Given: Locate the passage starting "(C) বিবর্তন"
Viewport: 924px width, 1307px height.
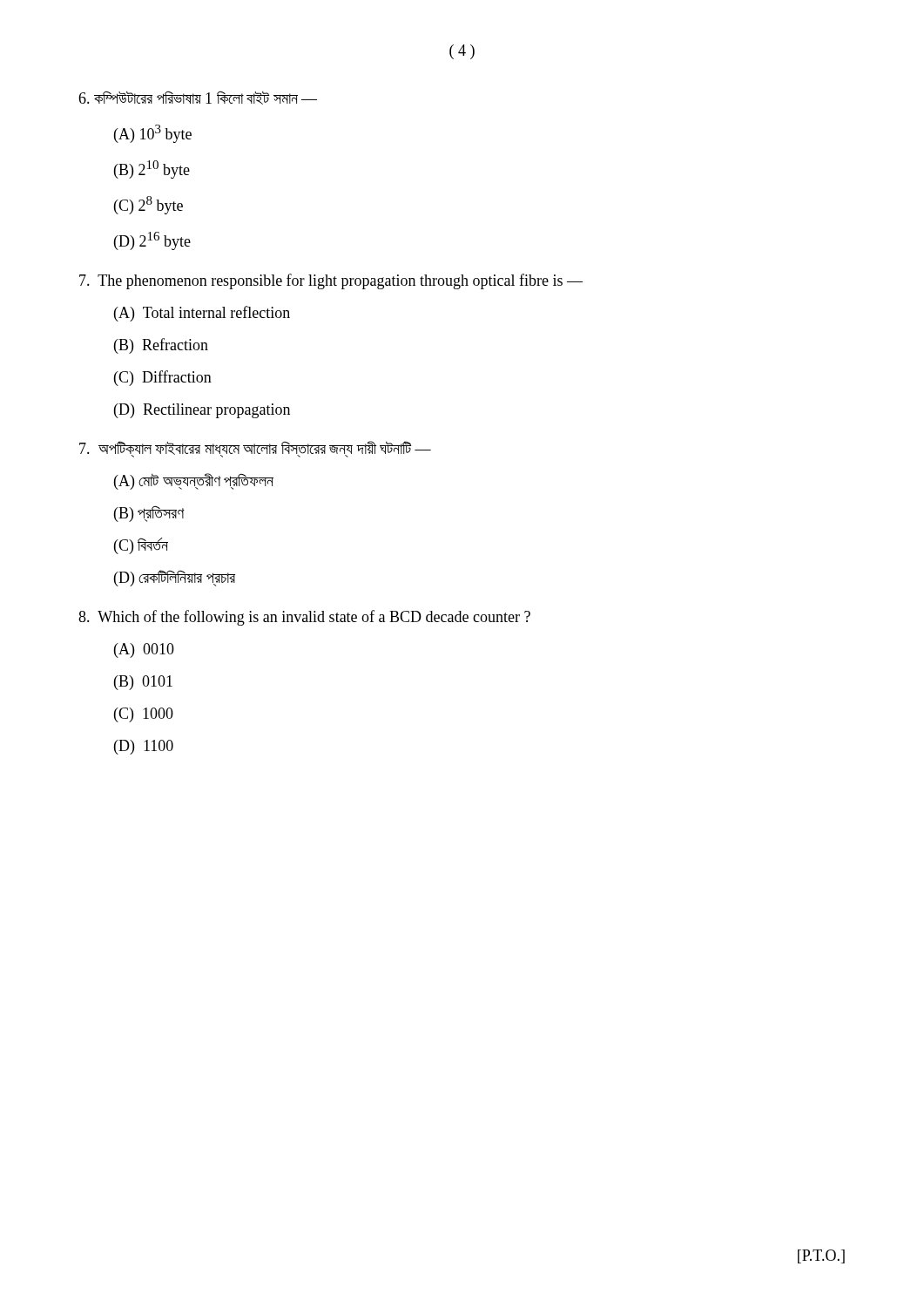Looking at the screenshot, I should click(141, 545).
